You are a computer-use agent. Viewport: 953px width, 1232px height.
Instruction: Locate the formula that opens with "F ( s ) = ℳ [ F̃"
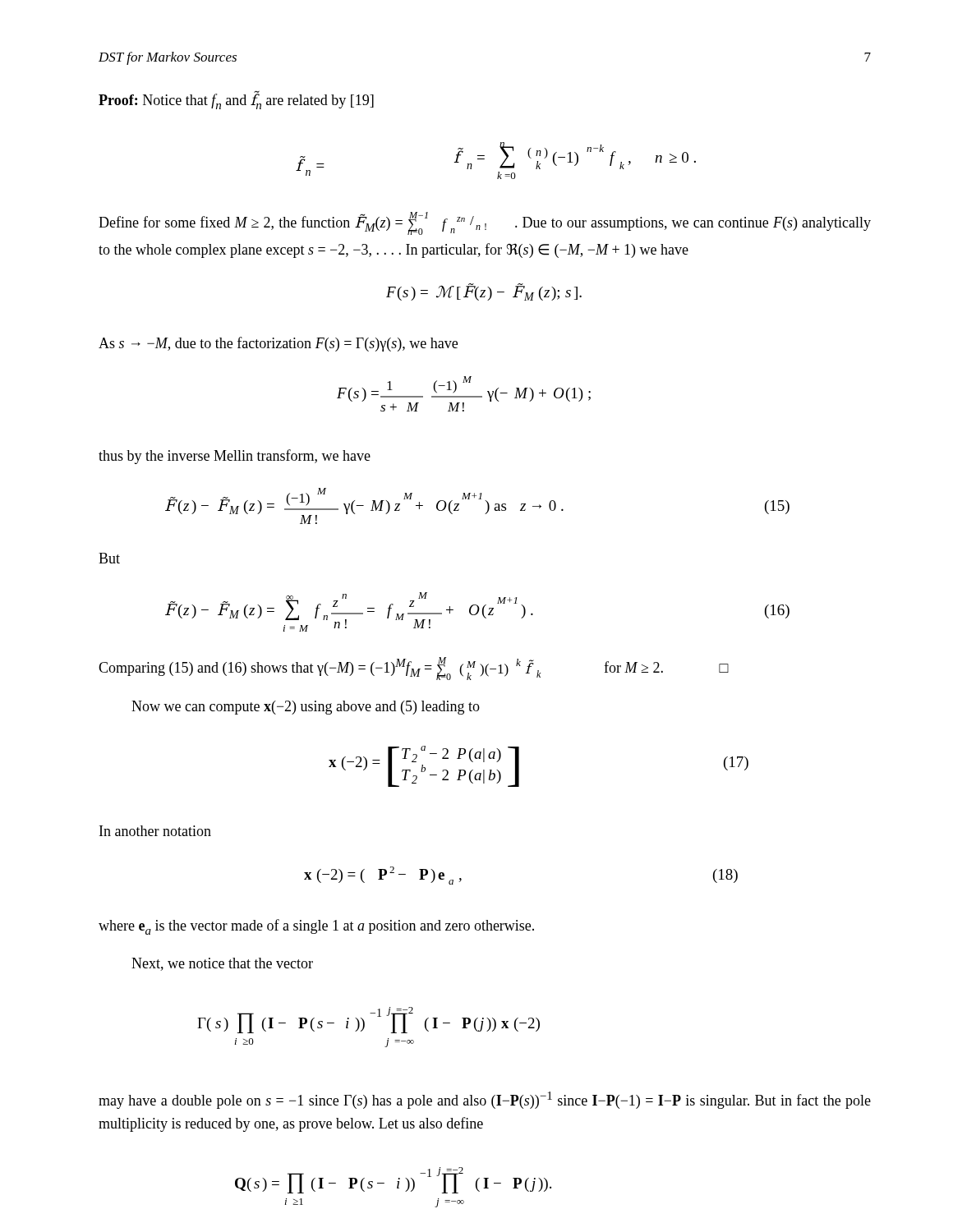(x=485, y=292)
